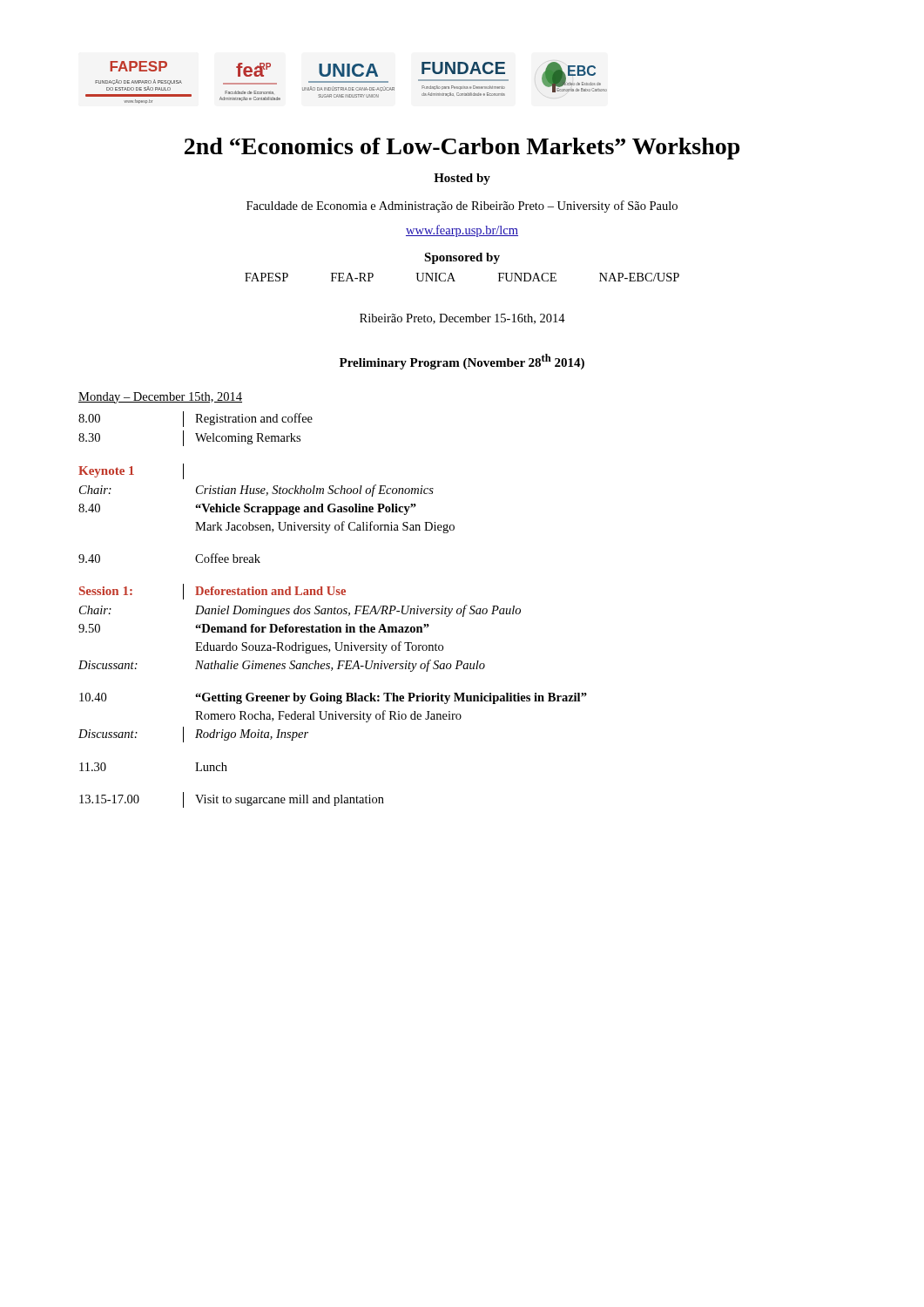Click where it says "Monday – December 15th, 2014"
Viewport: 924px width, 1307px height.
click(160, 396)
